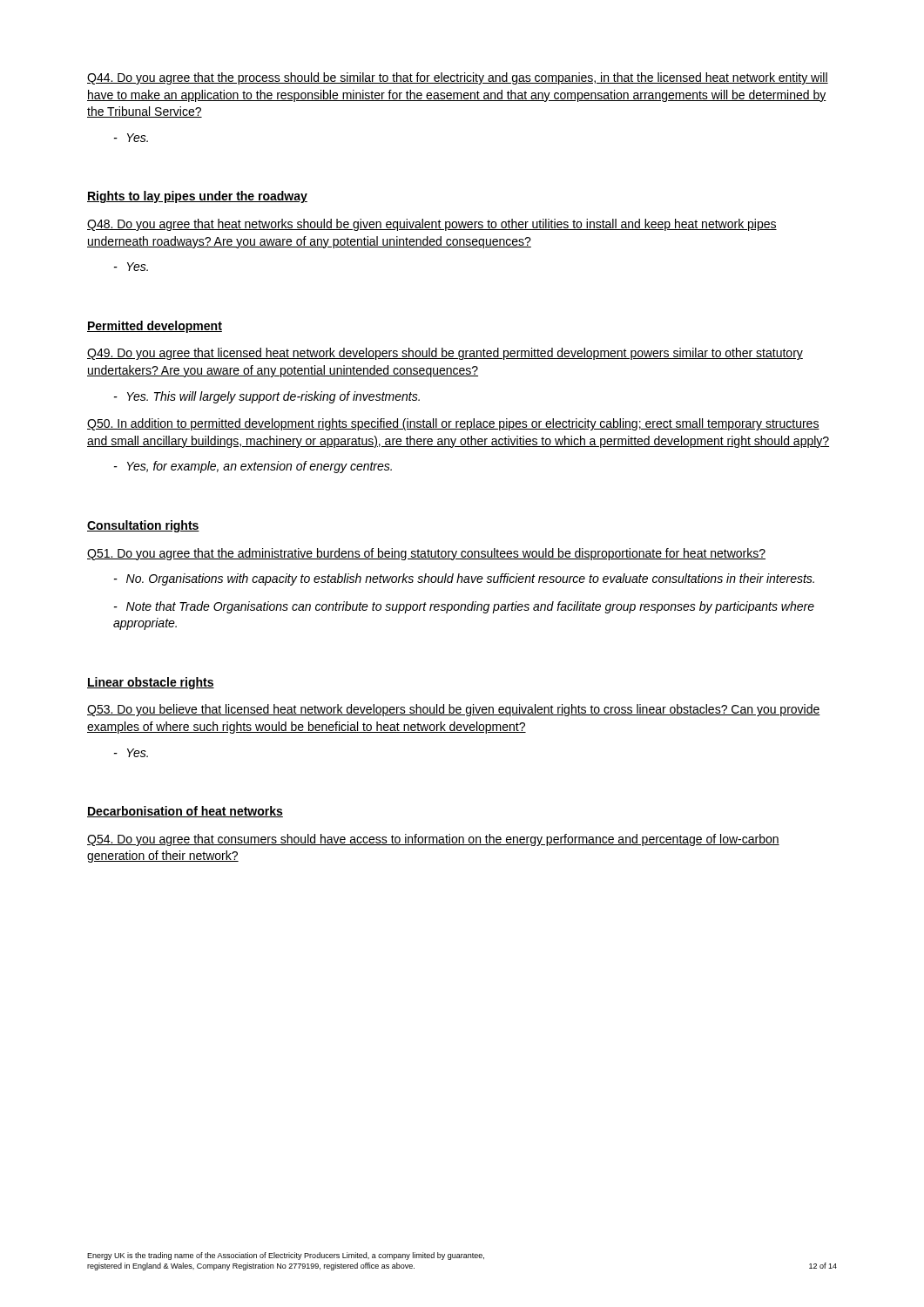Click on the region starting "Linear obstacle rights"
This screenshot has width=924, height=1307.
(x=151, y=683)
